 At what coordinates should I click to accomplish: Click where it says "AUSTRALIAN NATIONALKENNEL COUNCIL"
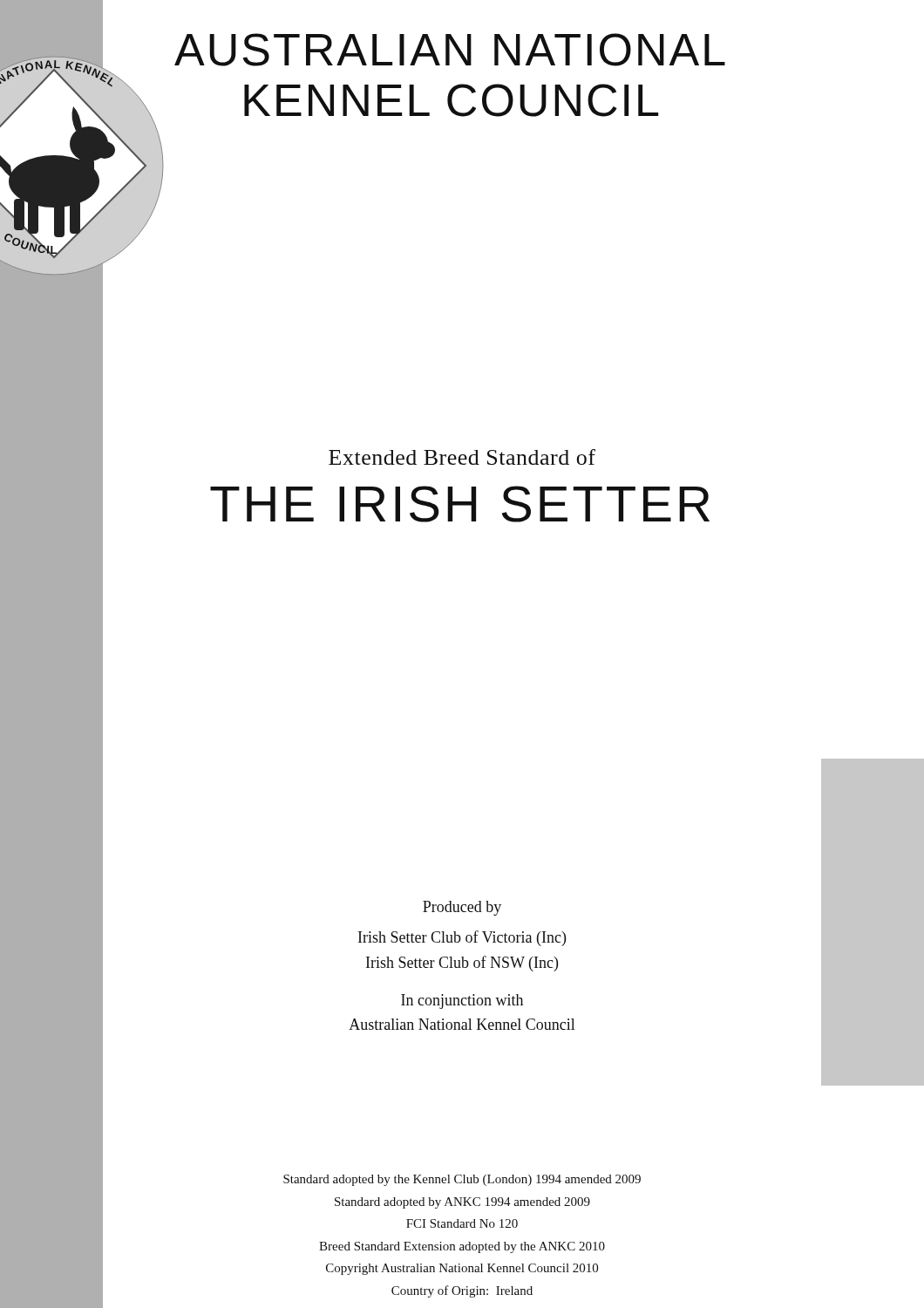point(451,75)
